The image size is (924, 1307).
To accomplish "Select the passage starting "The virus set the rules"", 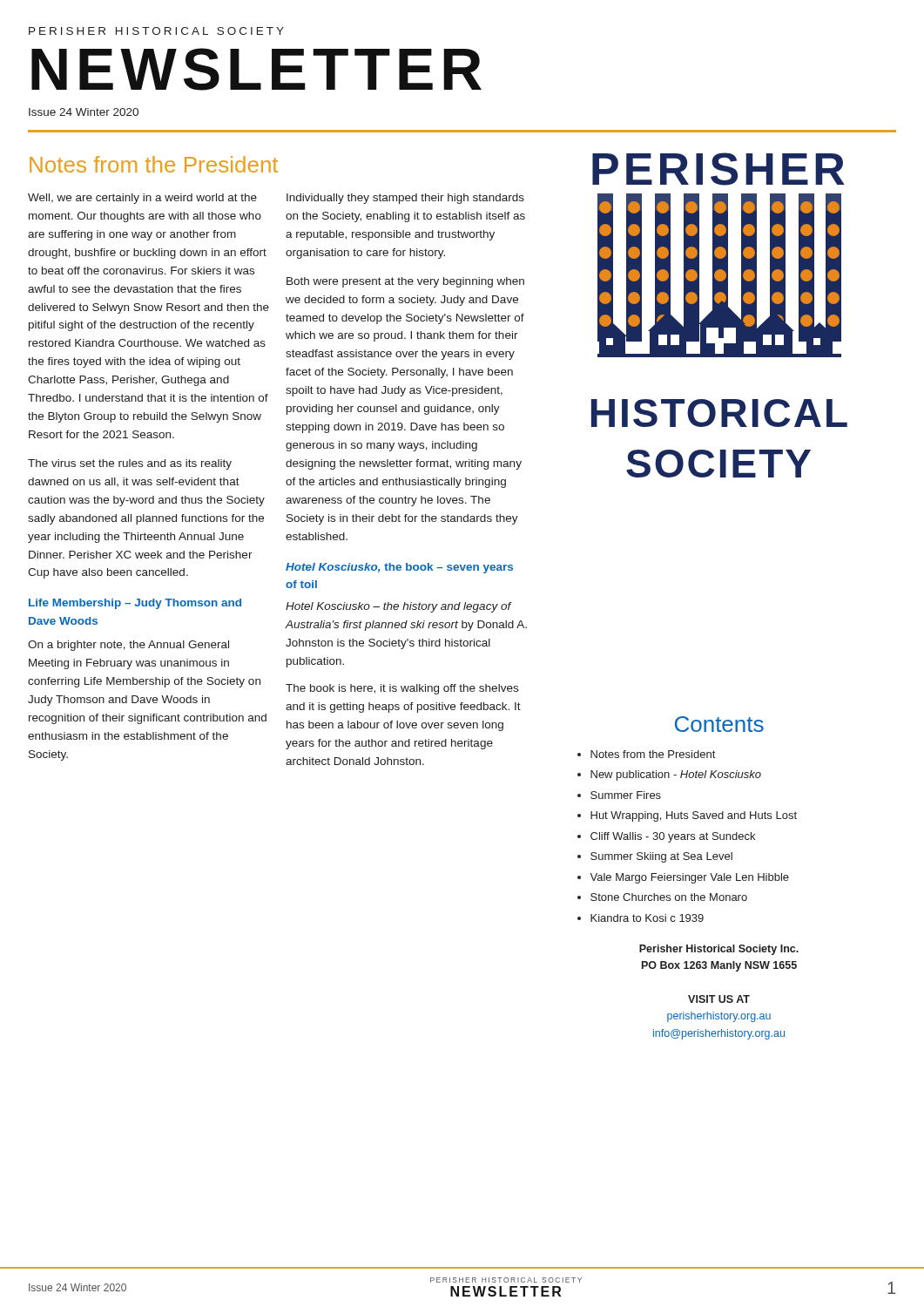I will click(146, 518).
